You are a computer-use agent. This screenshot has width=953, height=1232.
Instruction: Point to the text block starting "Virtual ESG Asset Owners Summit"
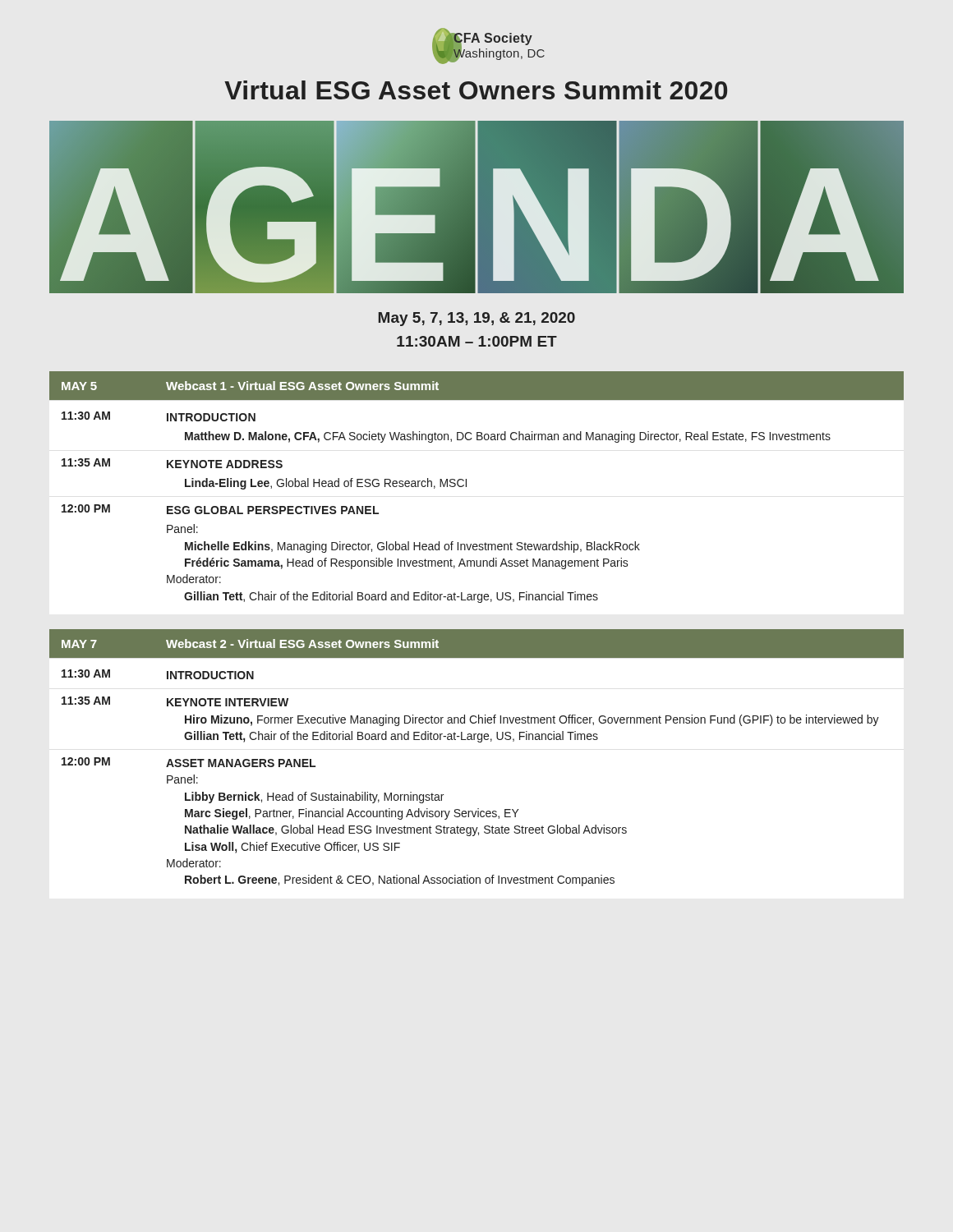tap(476, 90)
